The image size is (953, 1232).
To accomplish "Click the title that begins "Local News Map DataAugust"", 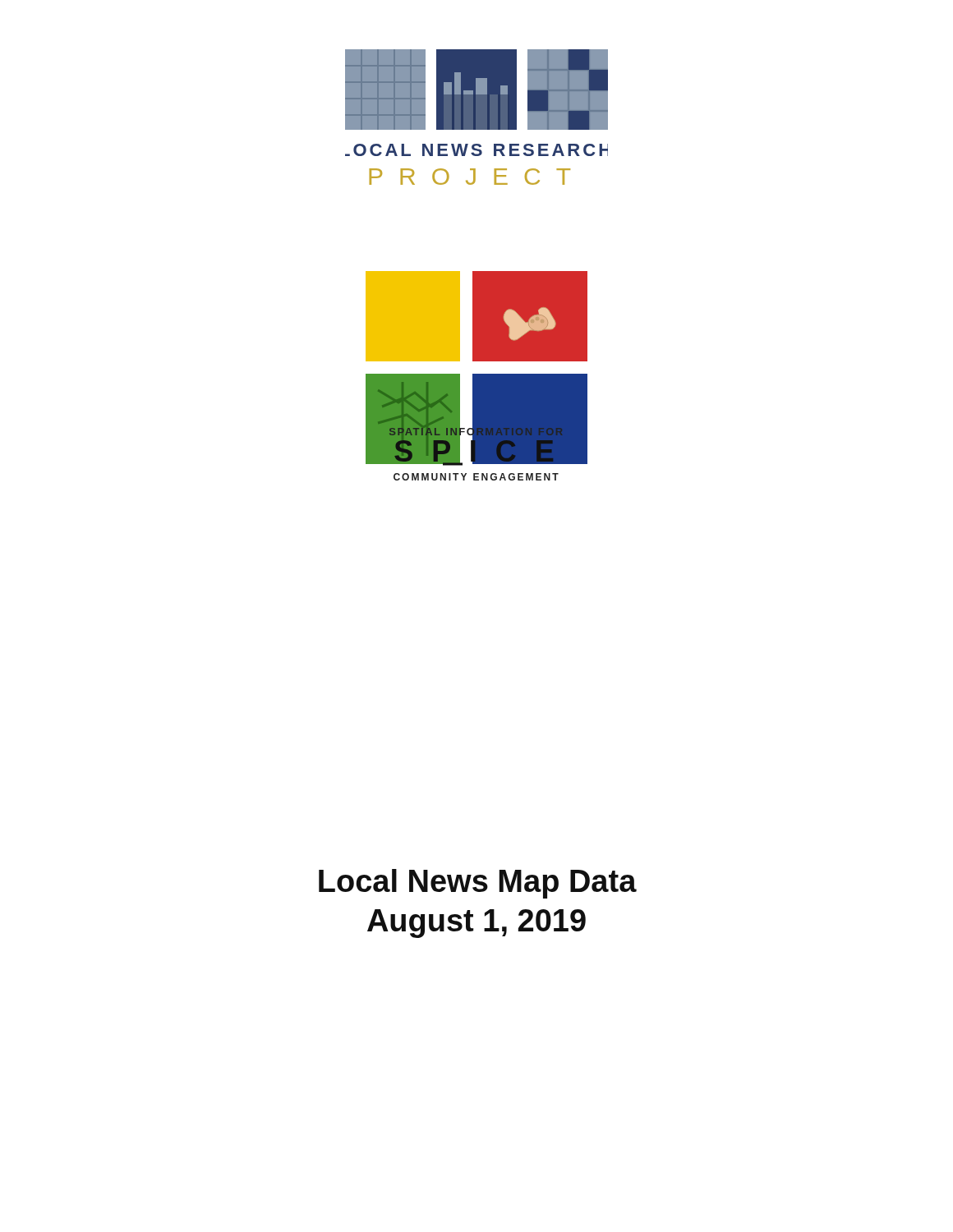I will coord(476,901).
